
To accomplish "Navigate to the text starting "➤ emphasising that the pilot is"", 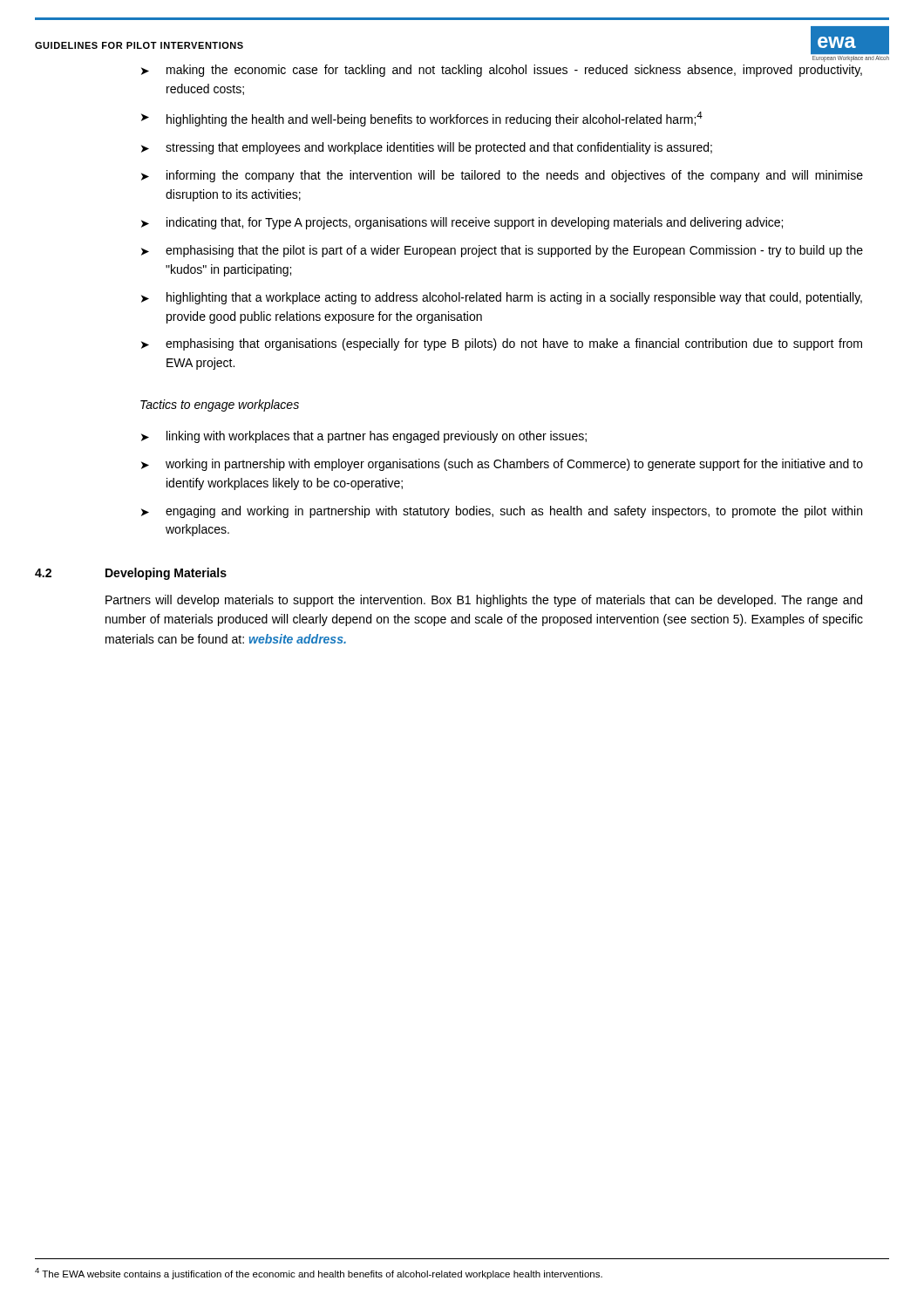I will (501, 261).
